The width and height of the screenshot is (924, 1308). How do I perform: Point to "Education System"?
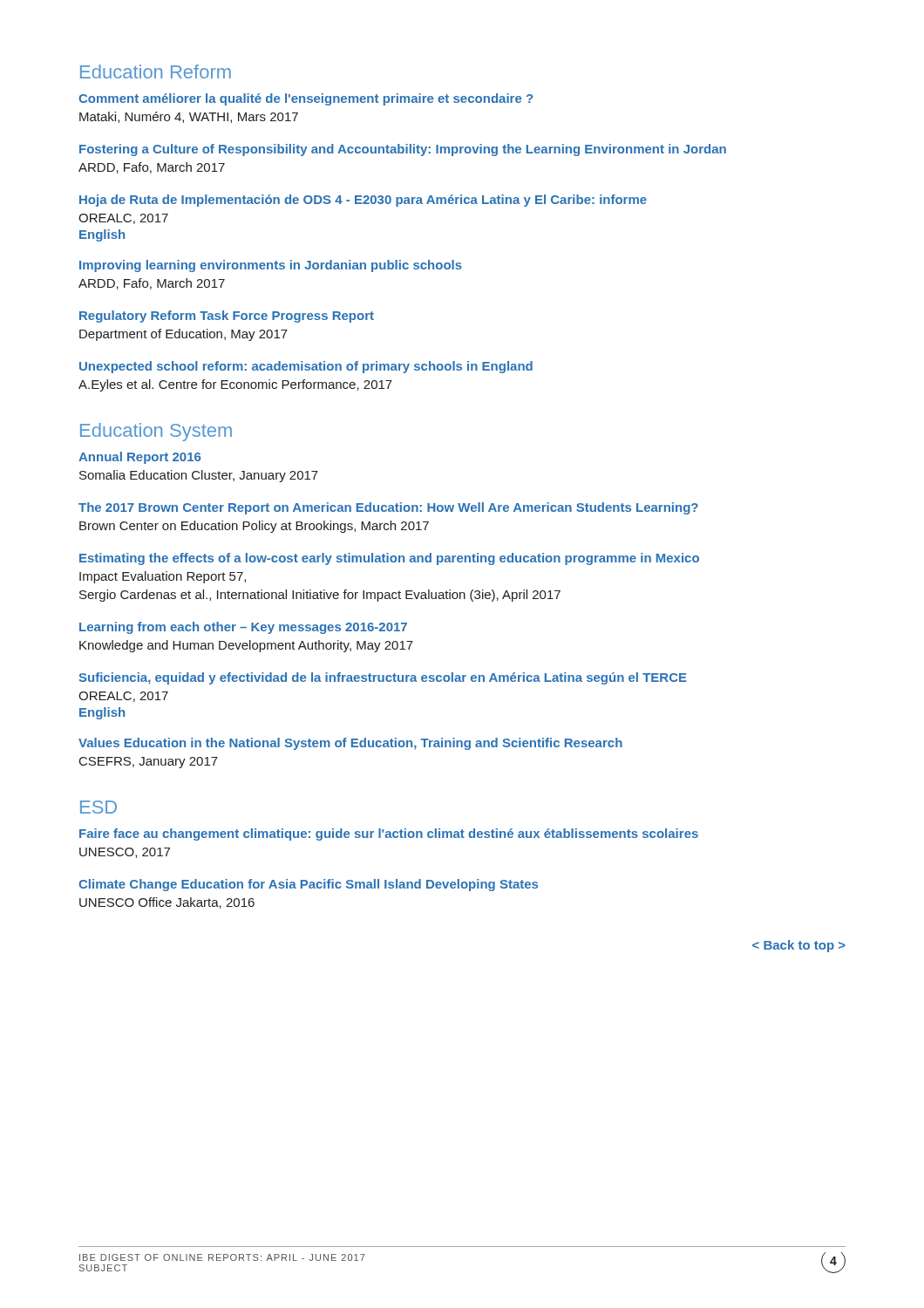(x=156, y=430)
